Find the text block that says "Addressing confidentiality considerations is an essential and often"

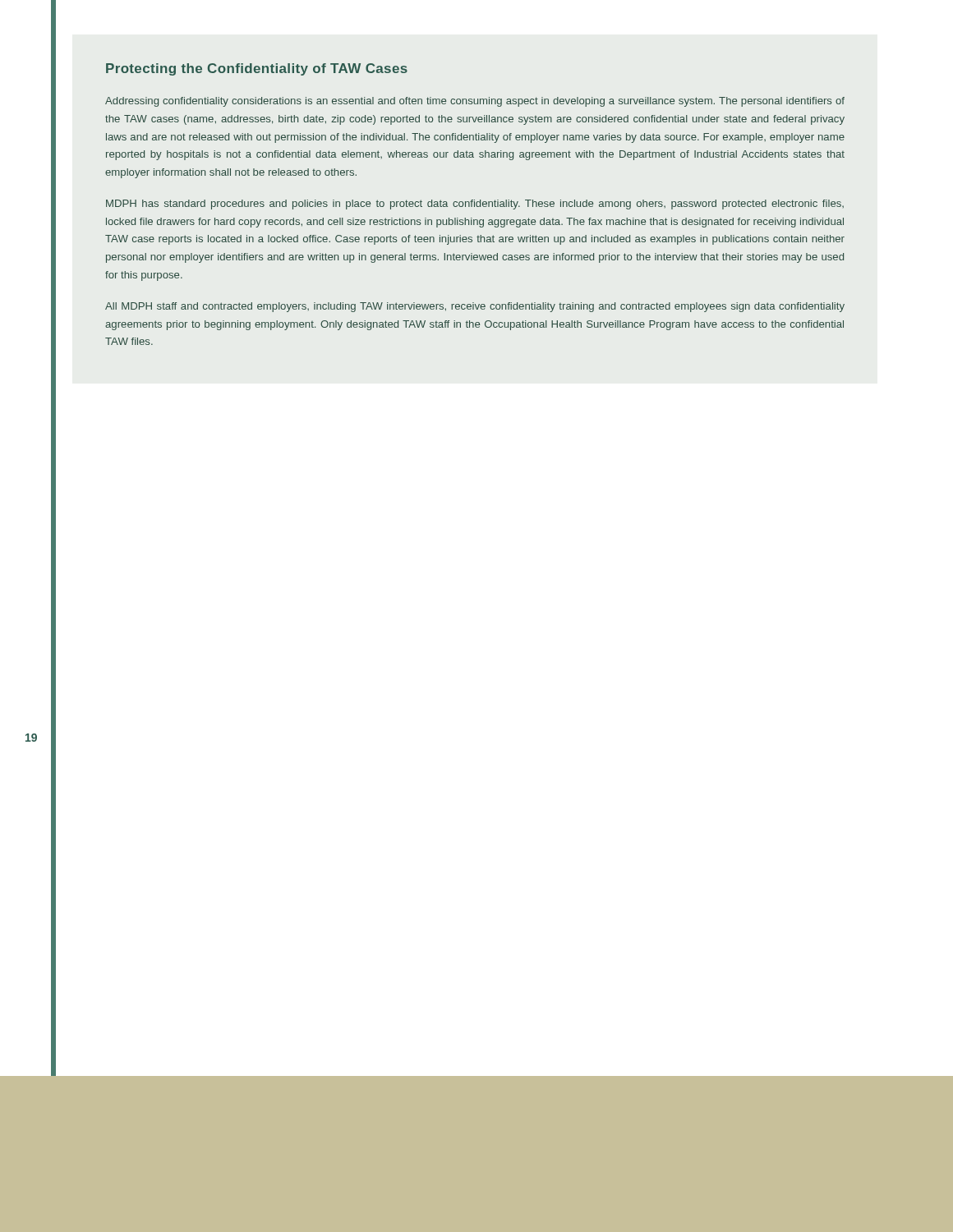pos(475,136)
